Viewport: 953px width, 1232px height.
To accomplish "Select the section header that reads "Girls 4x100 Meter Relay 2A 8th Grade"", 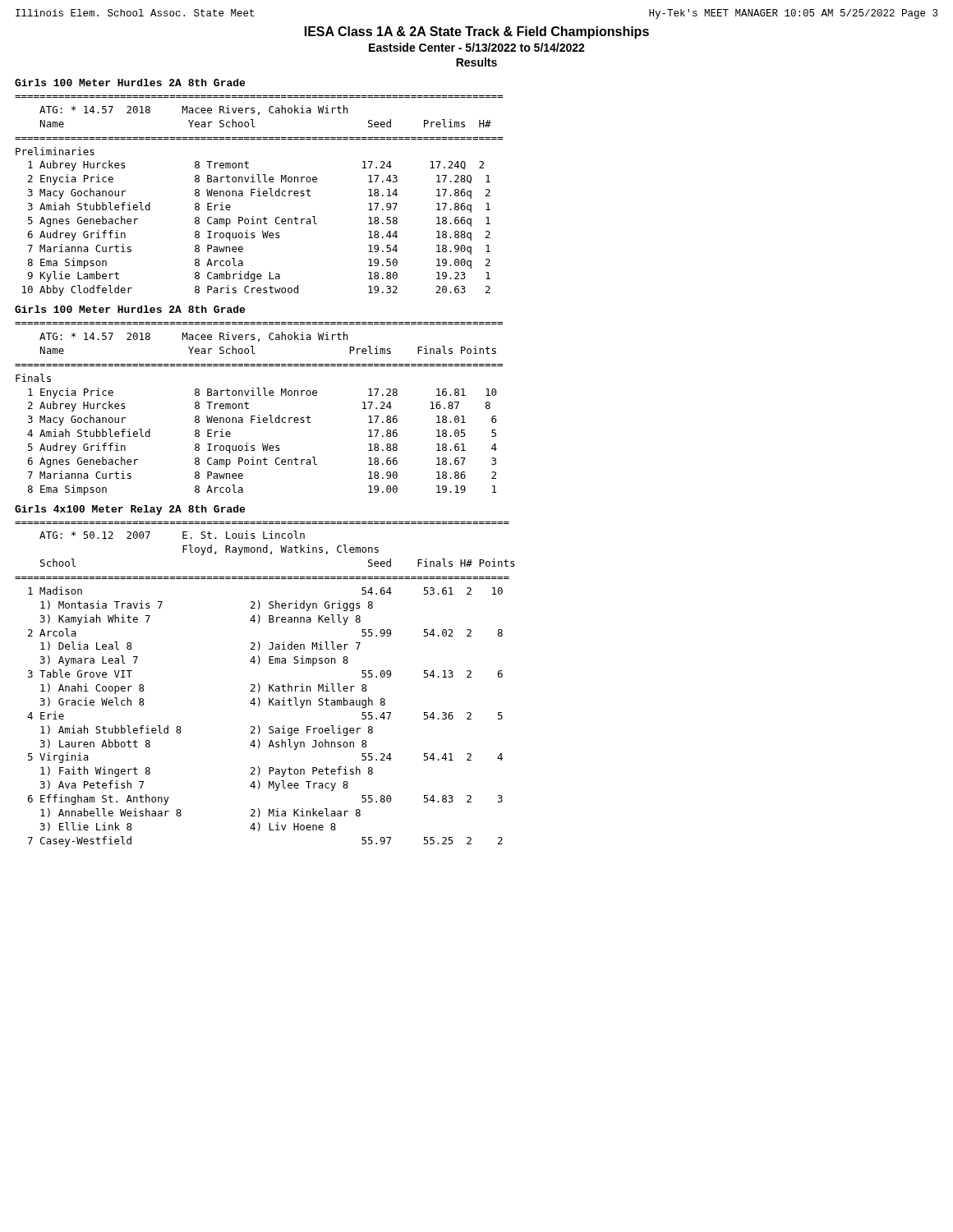I will click(x=130, y=509).
